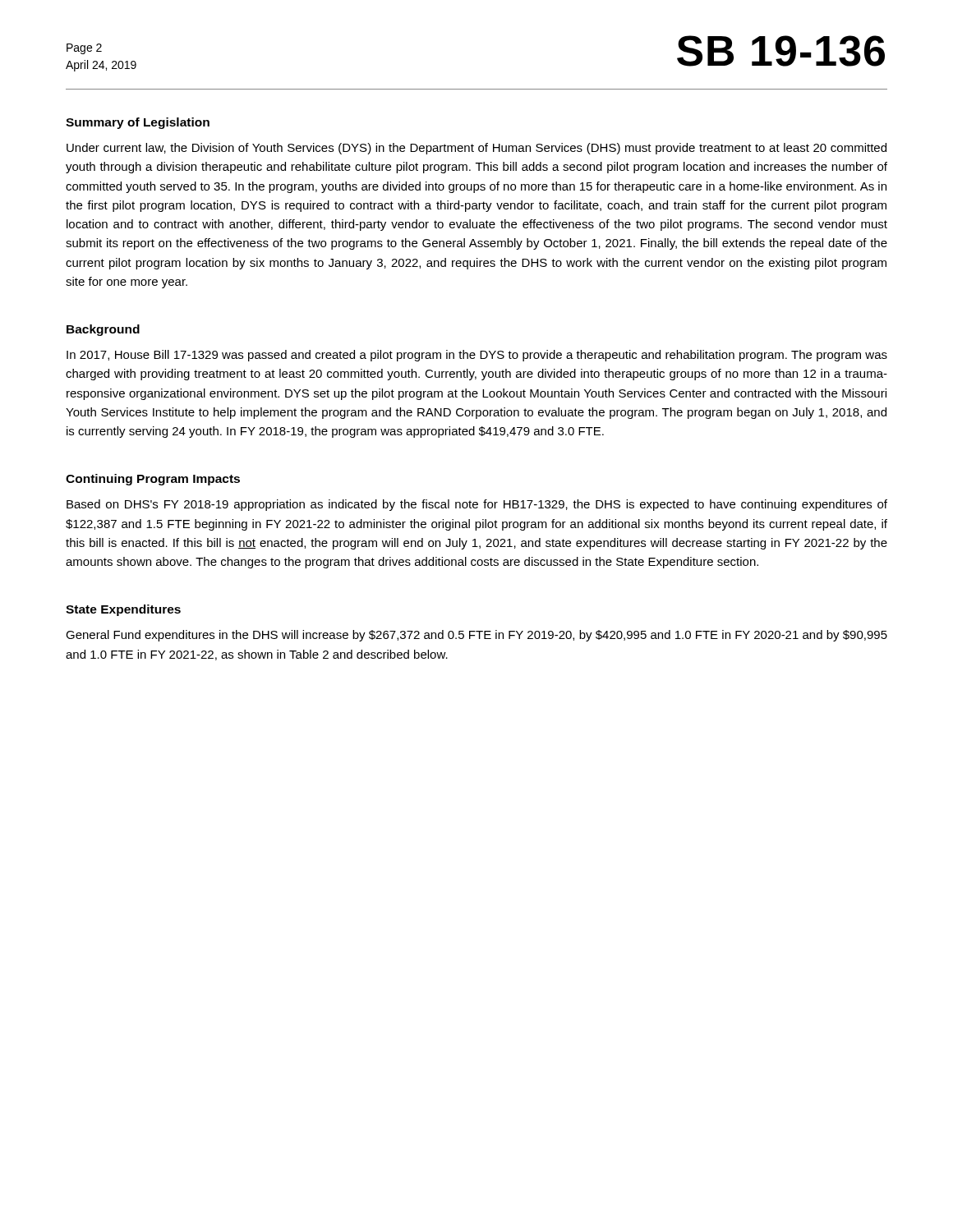
Task: Point to the passage starting "Under current law, the Division of"
Action: click(476, 214)
